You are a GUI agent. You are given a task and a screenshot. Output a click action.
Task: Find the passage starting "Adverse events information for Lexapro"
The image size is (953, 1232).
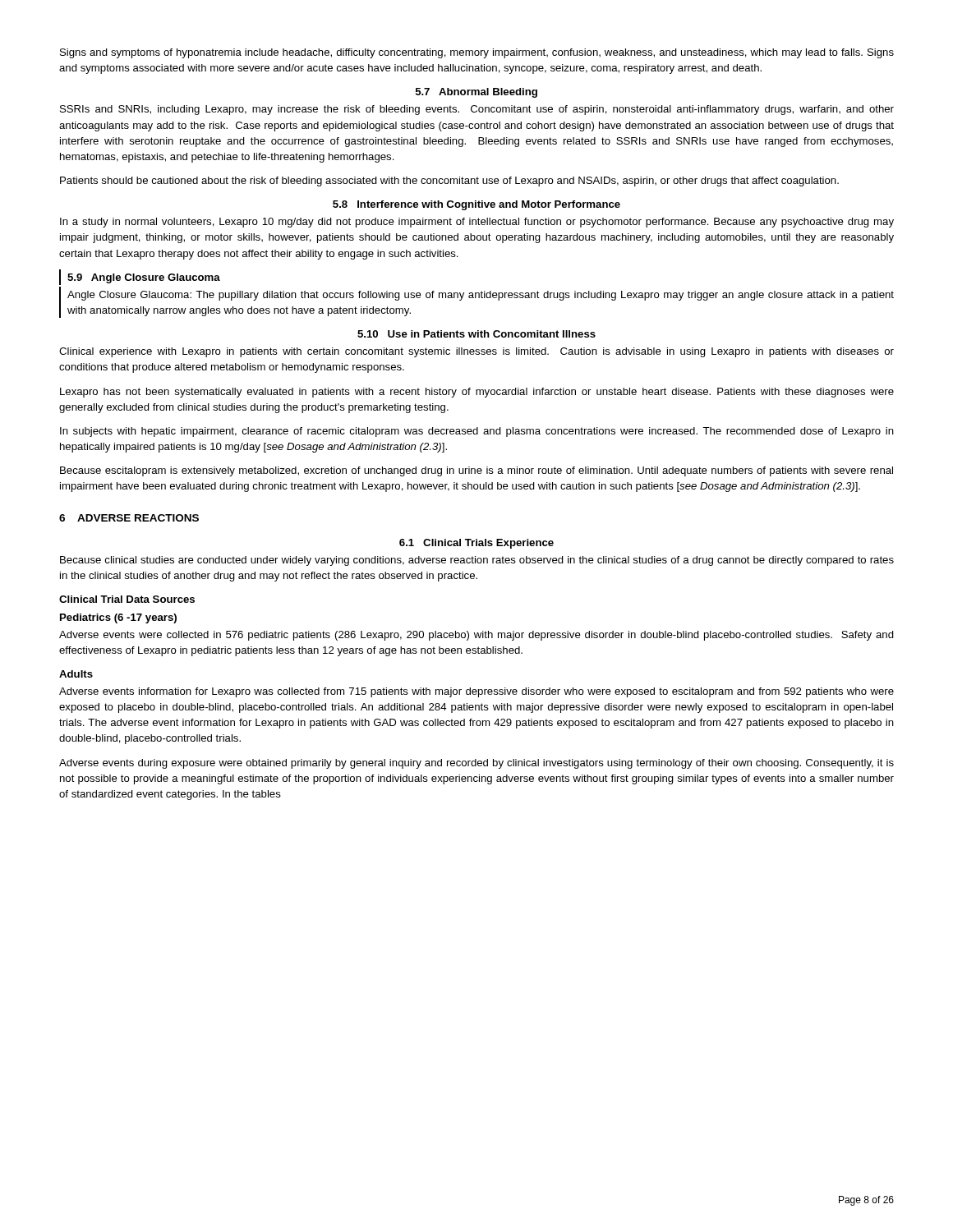tap(476, 715)
